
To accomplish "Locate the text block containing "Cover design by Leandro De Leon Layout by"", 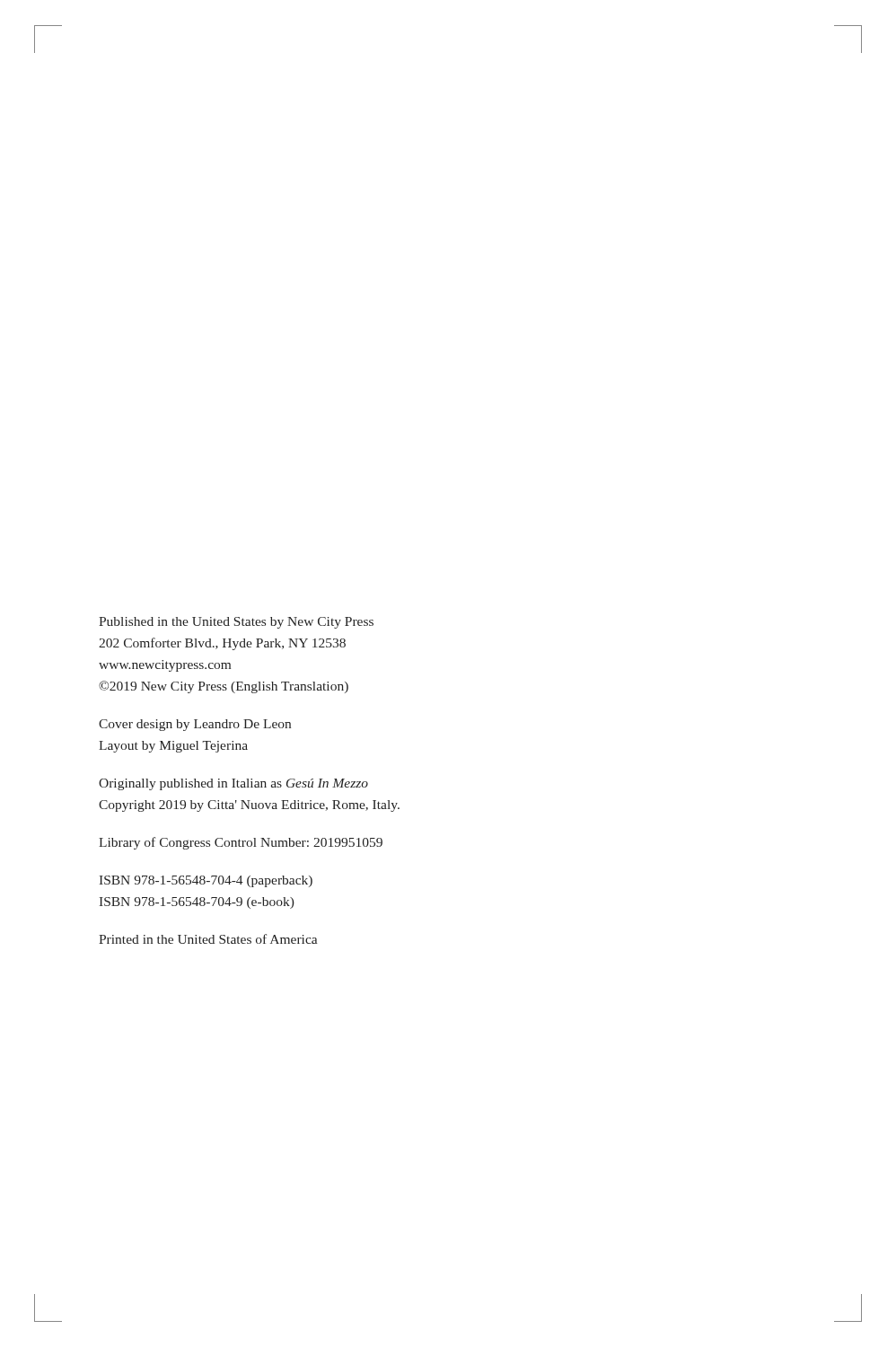I will coord(195,734).
